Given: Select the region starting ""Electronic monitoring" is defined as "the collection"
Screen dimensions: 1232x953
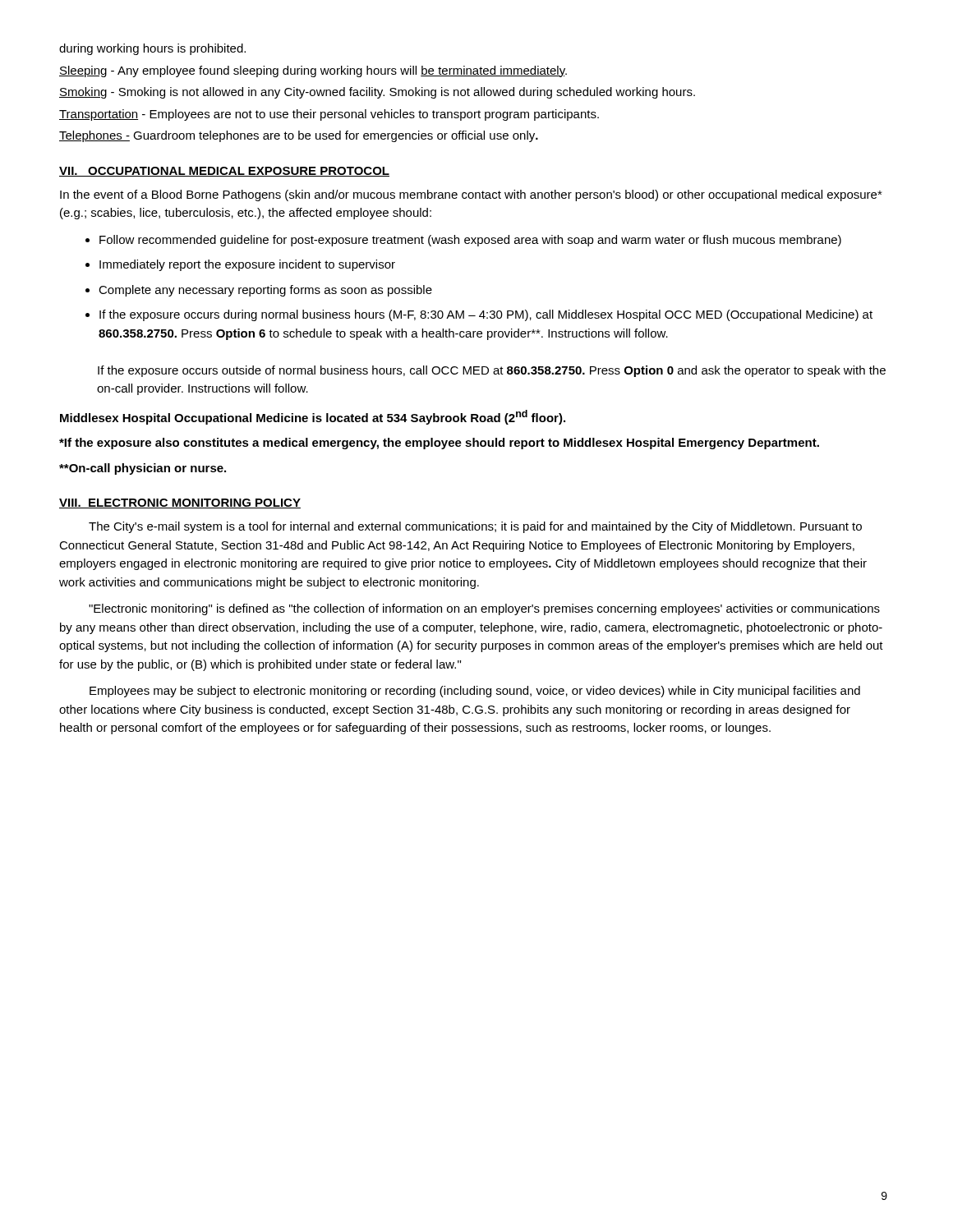Looking at the screenshot, I should 471,636.
